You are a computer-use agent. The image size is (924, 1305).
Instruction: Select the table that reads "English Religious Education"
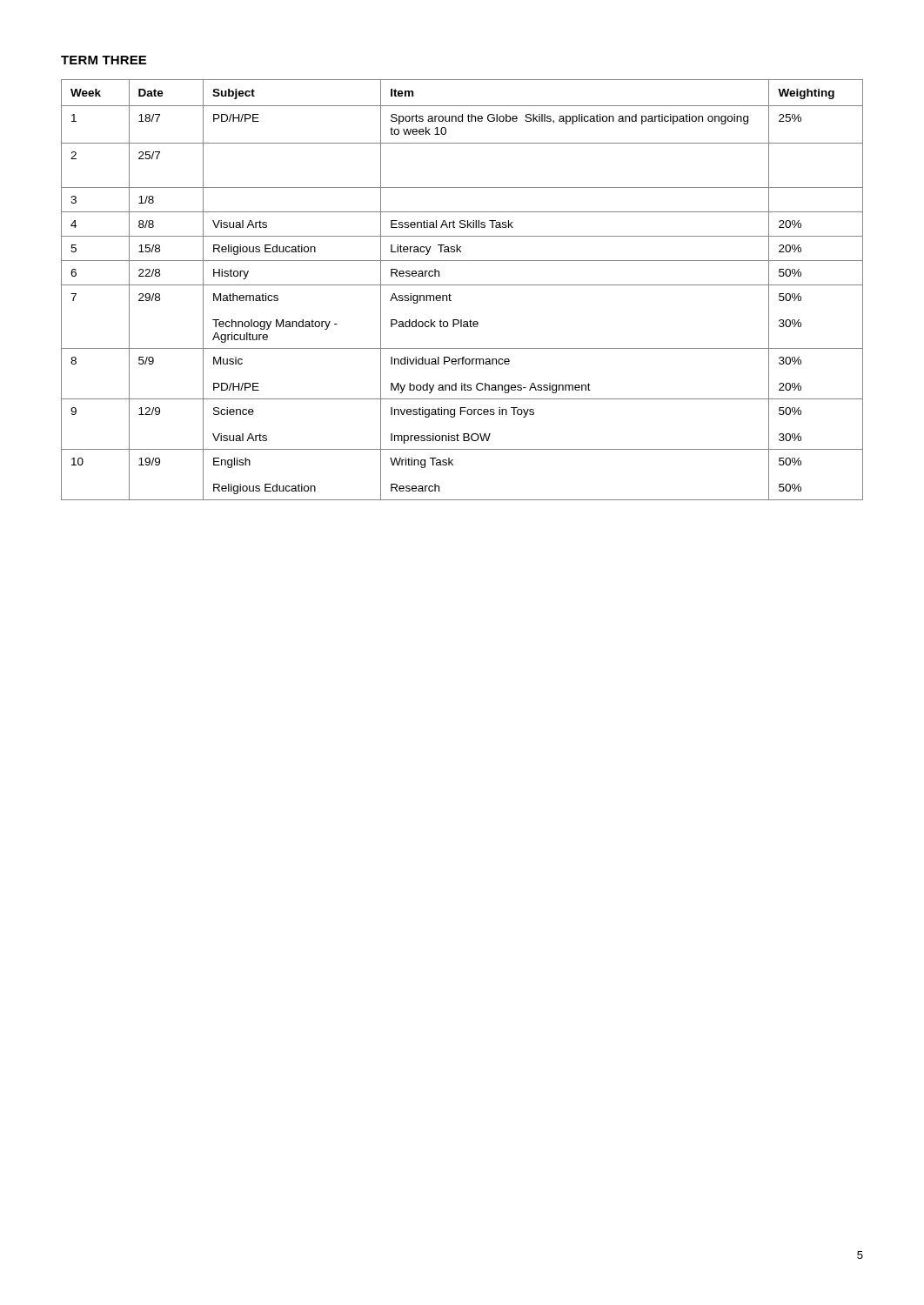coord(462,290)
